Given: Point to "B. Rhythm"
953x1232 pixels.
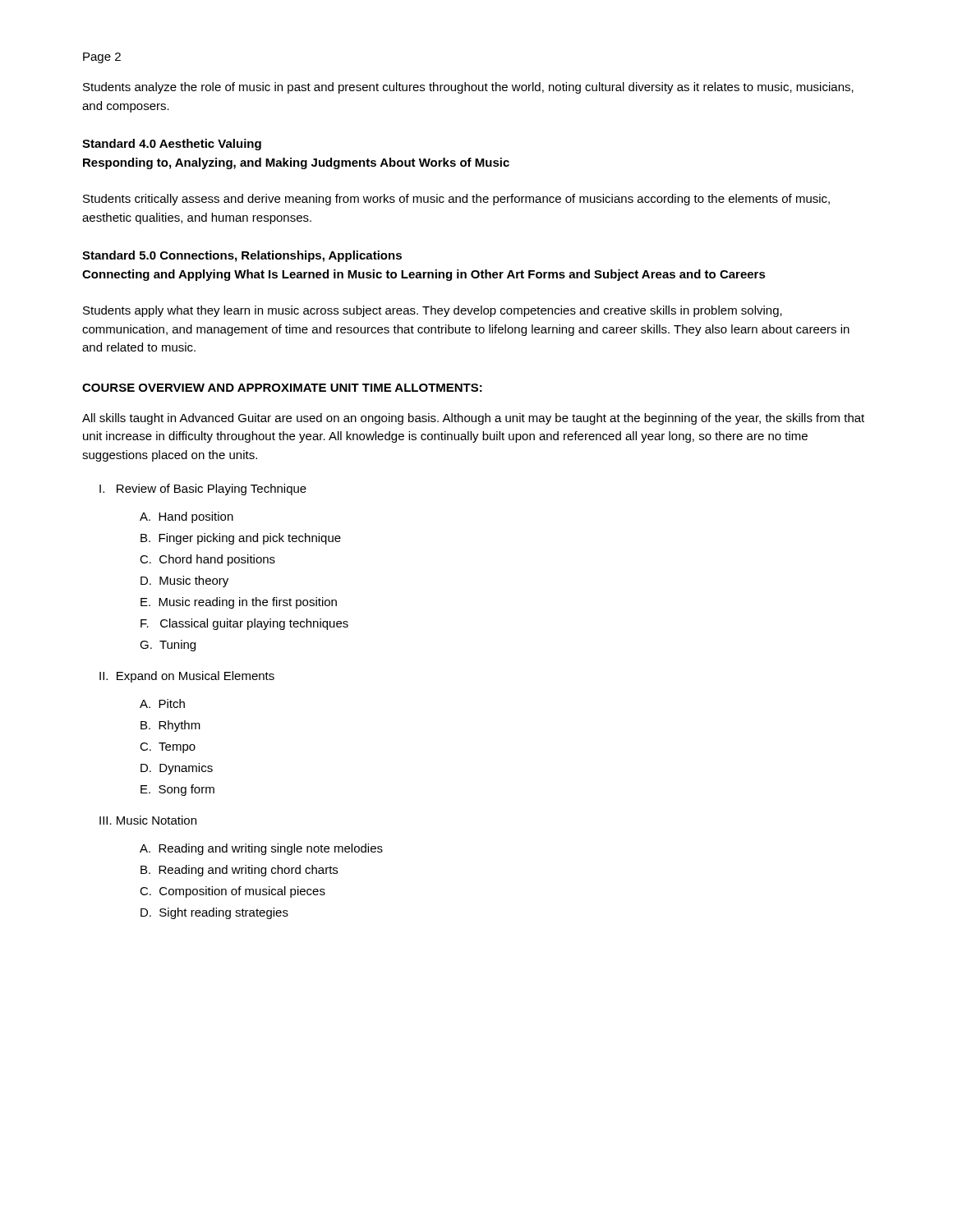Looking at the screenshot, I should [170, 725].
